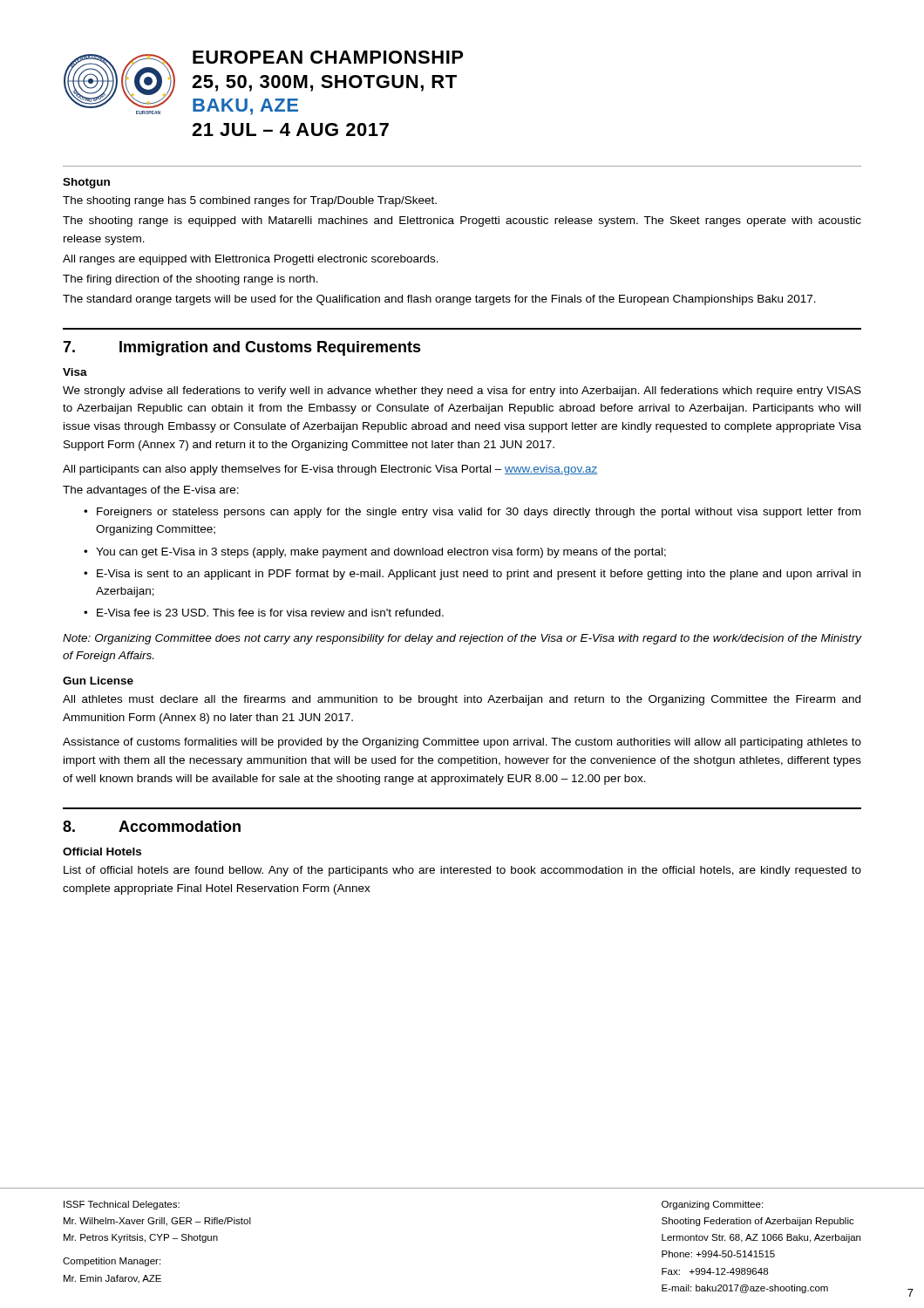Click on the text block containing "Note: Organizing Committee does not"
924x1308 pixels.
(x=462, y=647)
